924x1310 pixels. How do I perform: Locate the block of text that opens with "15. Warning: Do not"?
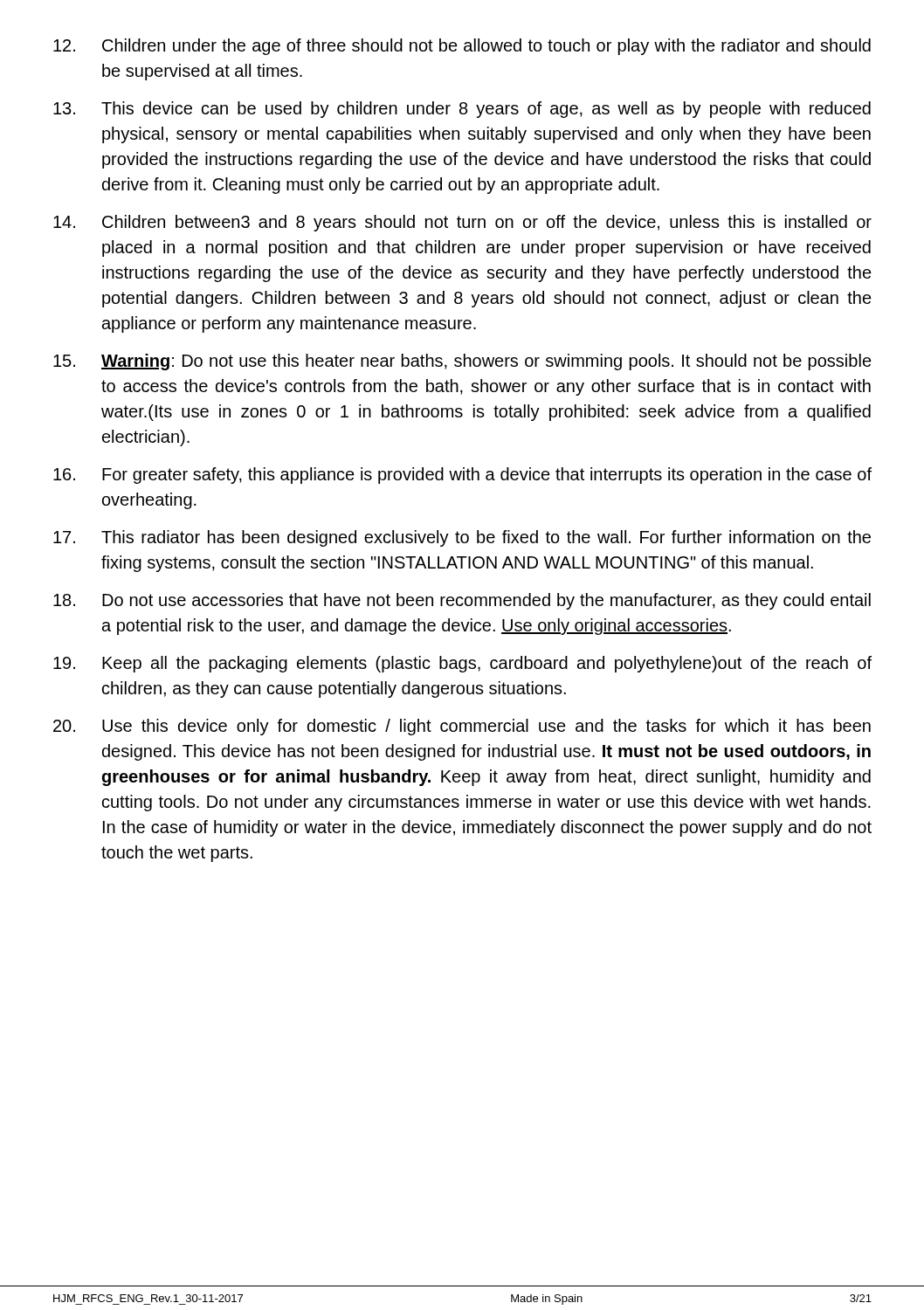462,399
